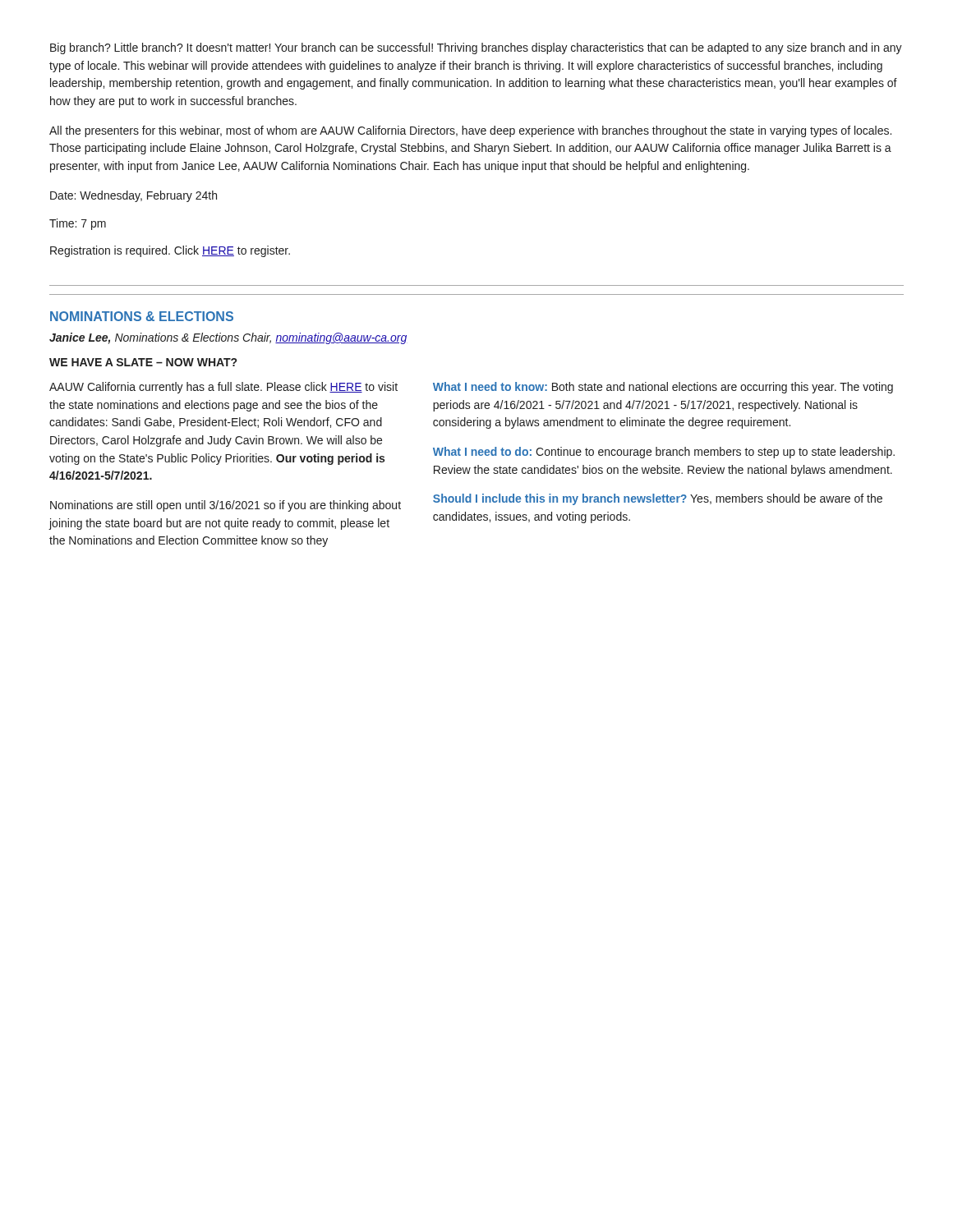Click on the element starting "NOMINATIONS & ELECTIONS"
Viewport: 953px width, 1232px height.
[x=142, y=317]
